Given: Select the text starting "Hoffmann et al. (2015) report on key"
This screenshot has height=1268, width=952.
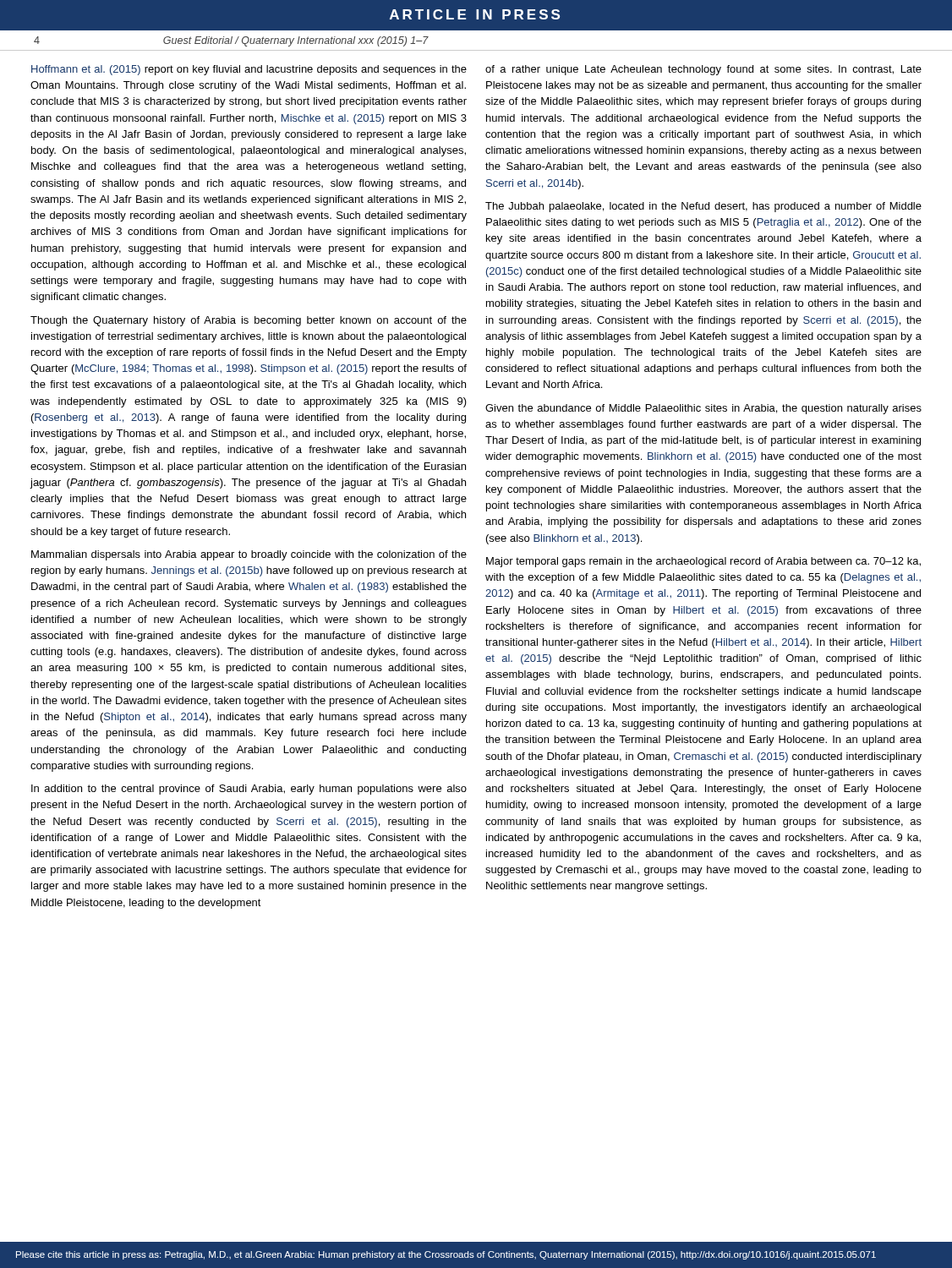Looking at the screenshot, I should pyautogui.click(x=249, y=183).
